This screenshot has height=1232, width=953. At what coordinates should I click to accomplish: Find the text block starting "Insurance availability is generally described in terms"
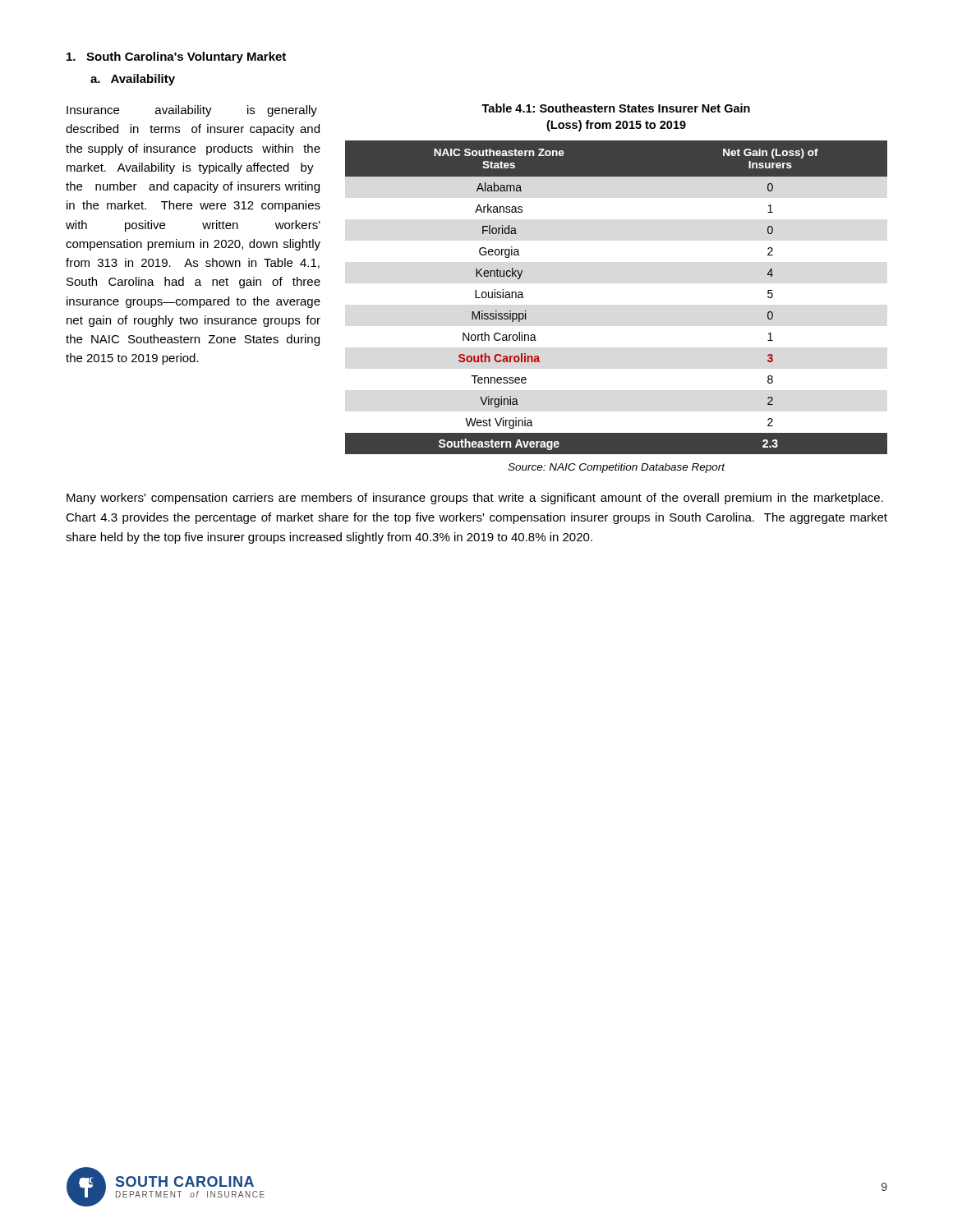[x=193, y=234]
